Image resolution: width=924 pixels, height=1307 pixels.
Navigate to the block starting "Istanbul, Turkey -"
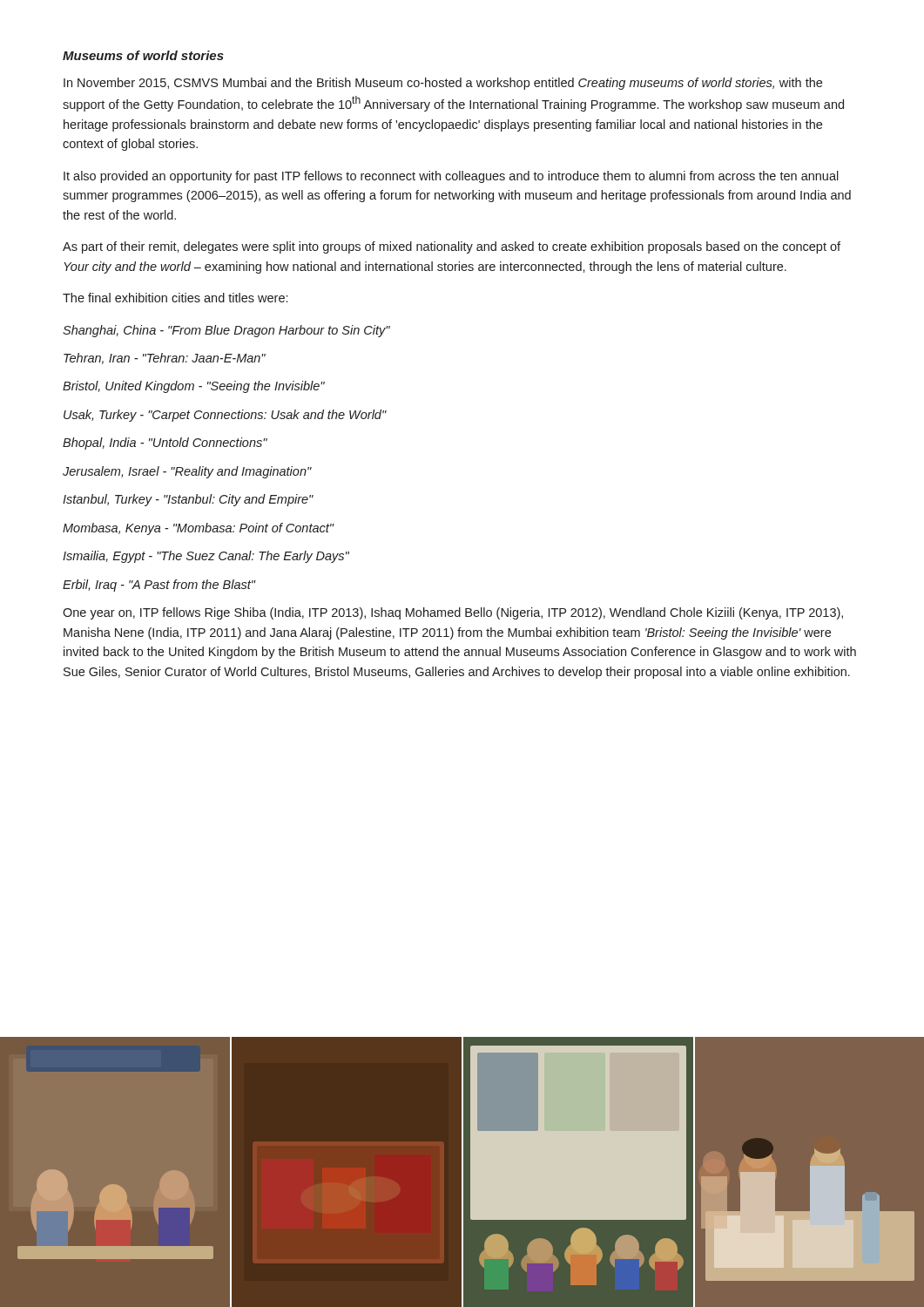tap(188, 500)
